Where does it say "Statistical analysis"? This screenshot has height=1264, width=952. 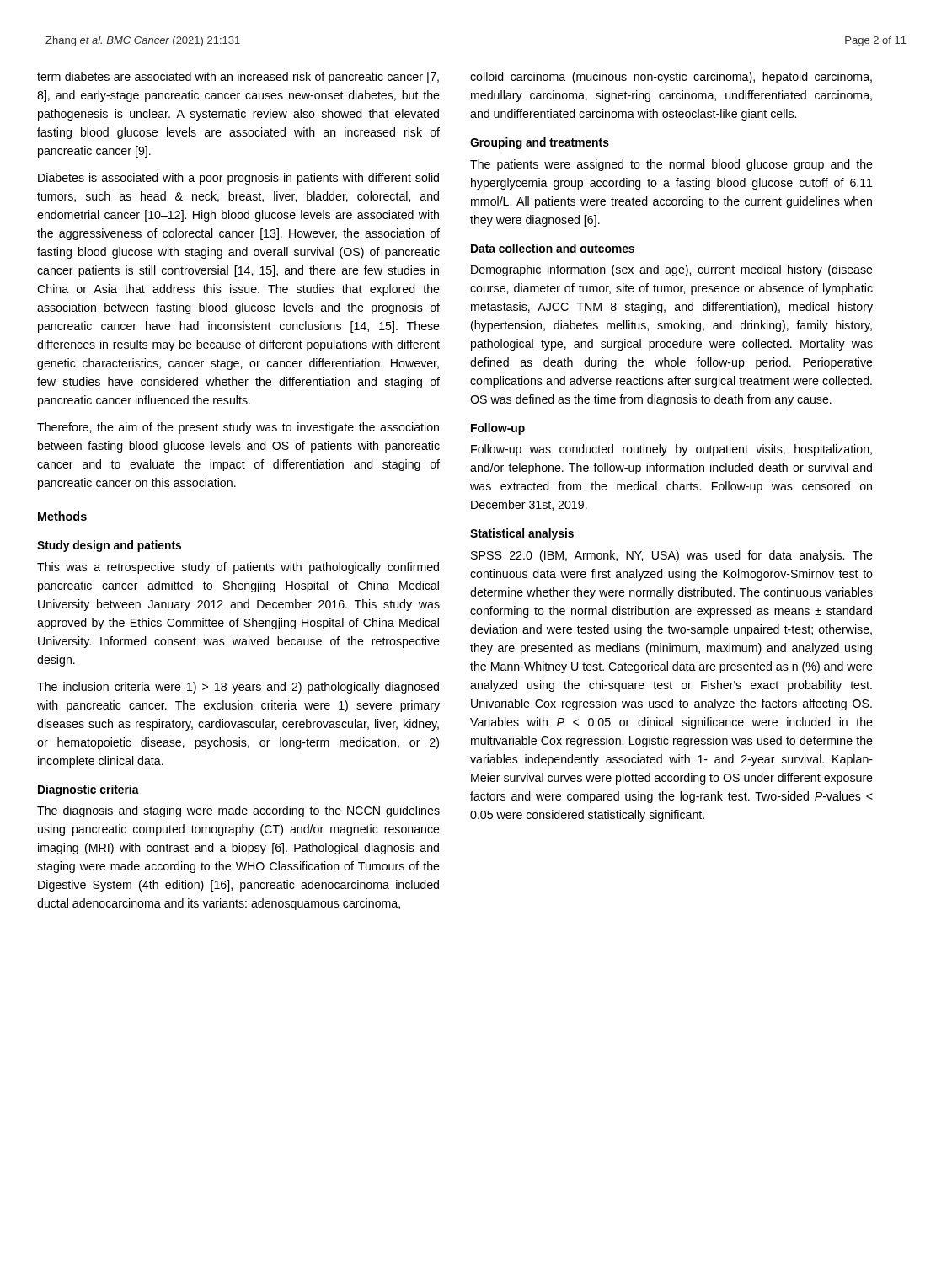pyautogui.click(x=522, y=534)
